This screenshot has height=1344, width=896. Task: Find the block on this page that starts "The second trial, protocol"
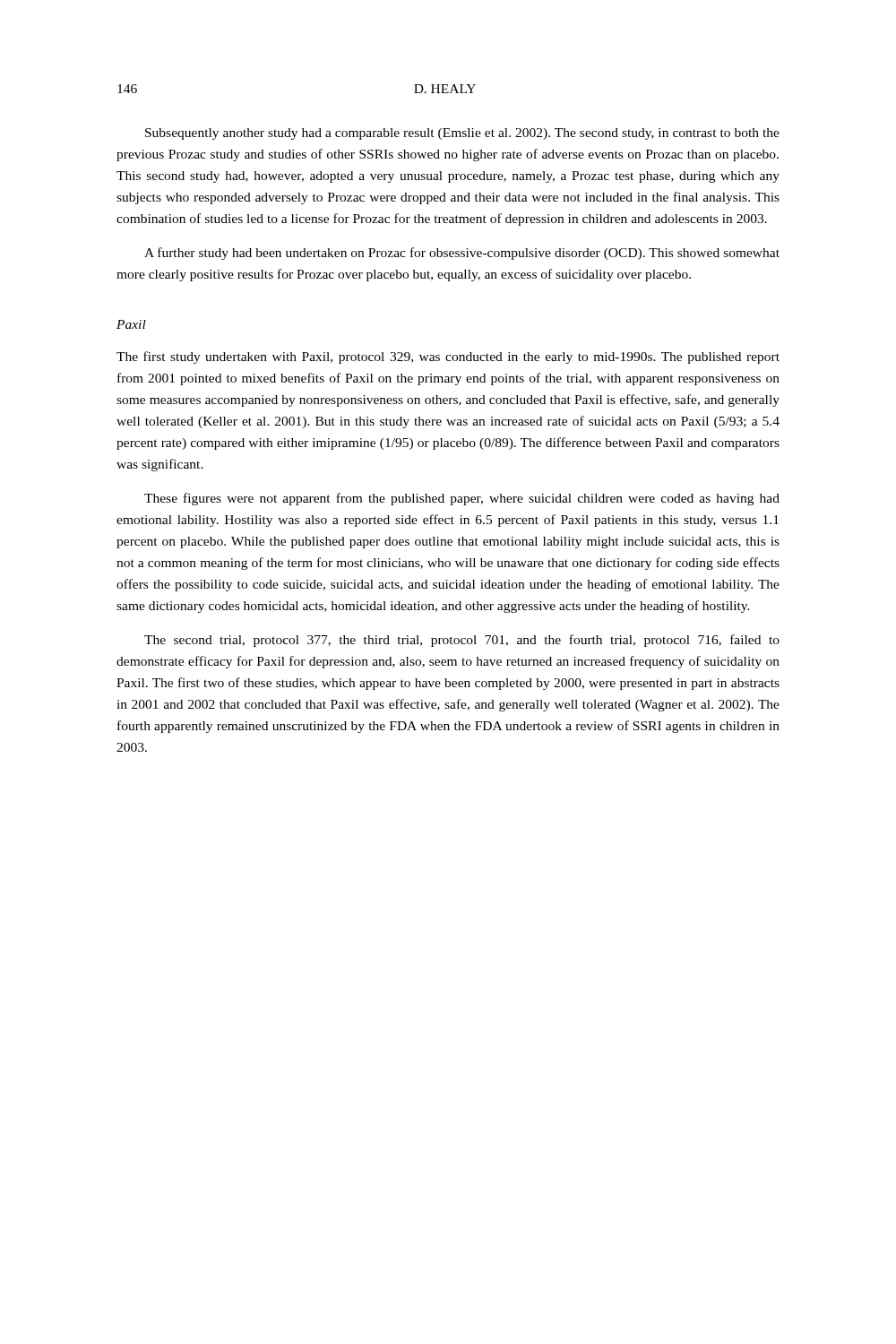click(448, 694)
